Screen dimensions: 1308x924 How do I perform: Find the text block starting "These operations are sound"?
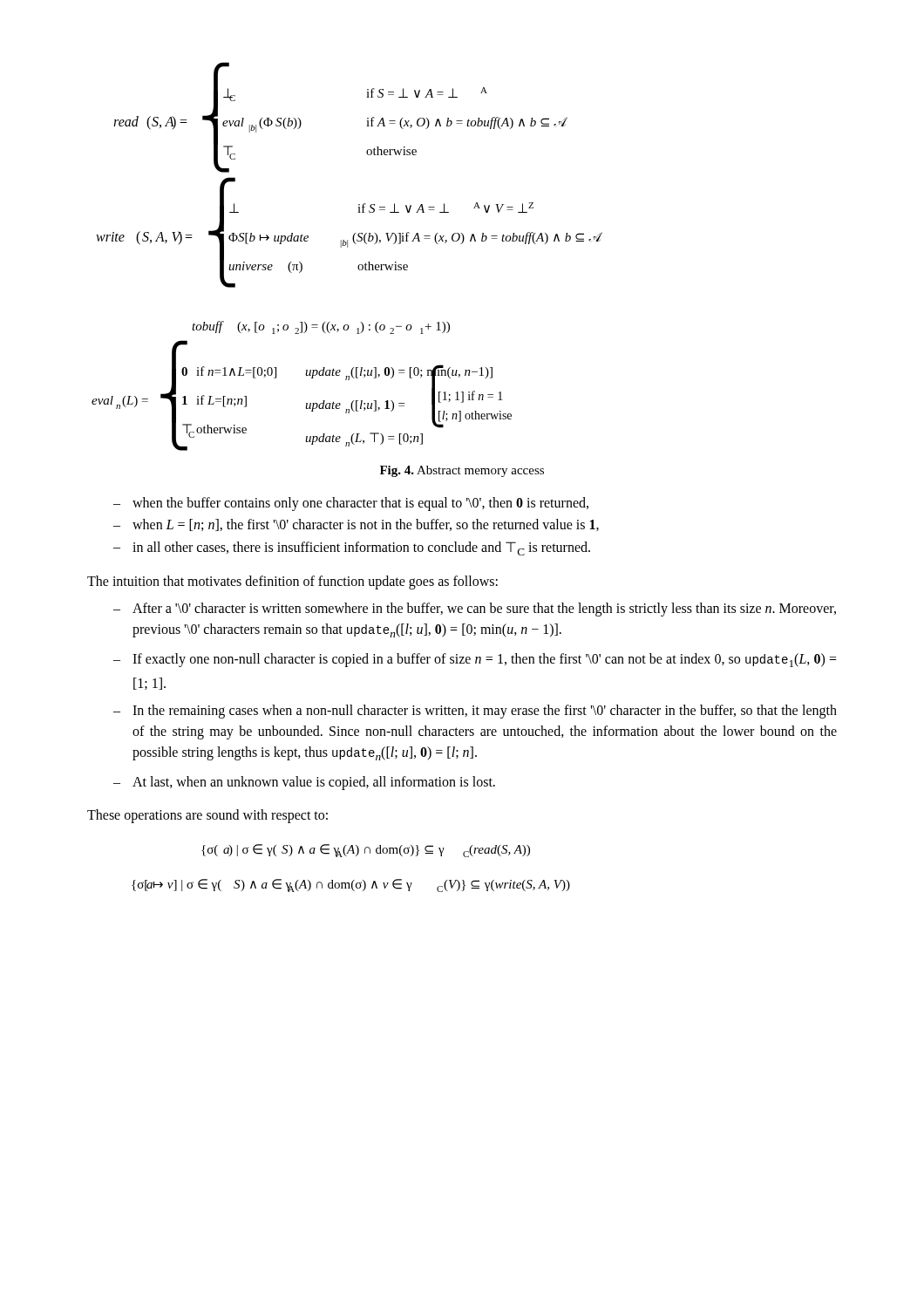208,815
